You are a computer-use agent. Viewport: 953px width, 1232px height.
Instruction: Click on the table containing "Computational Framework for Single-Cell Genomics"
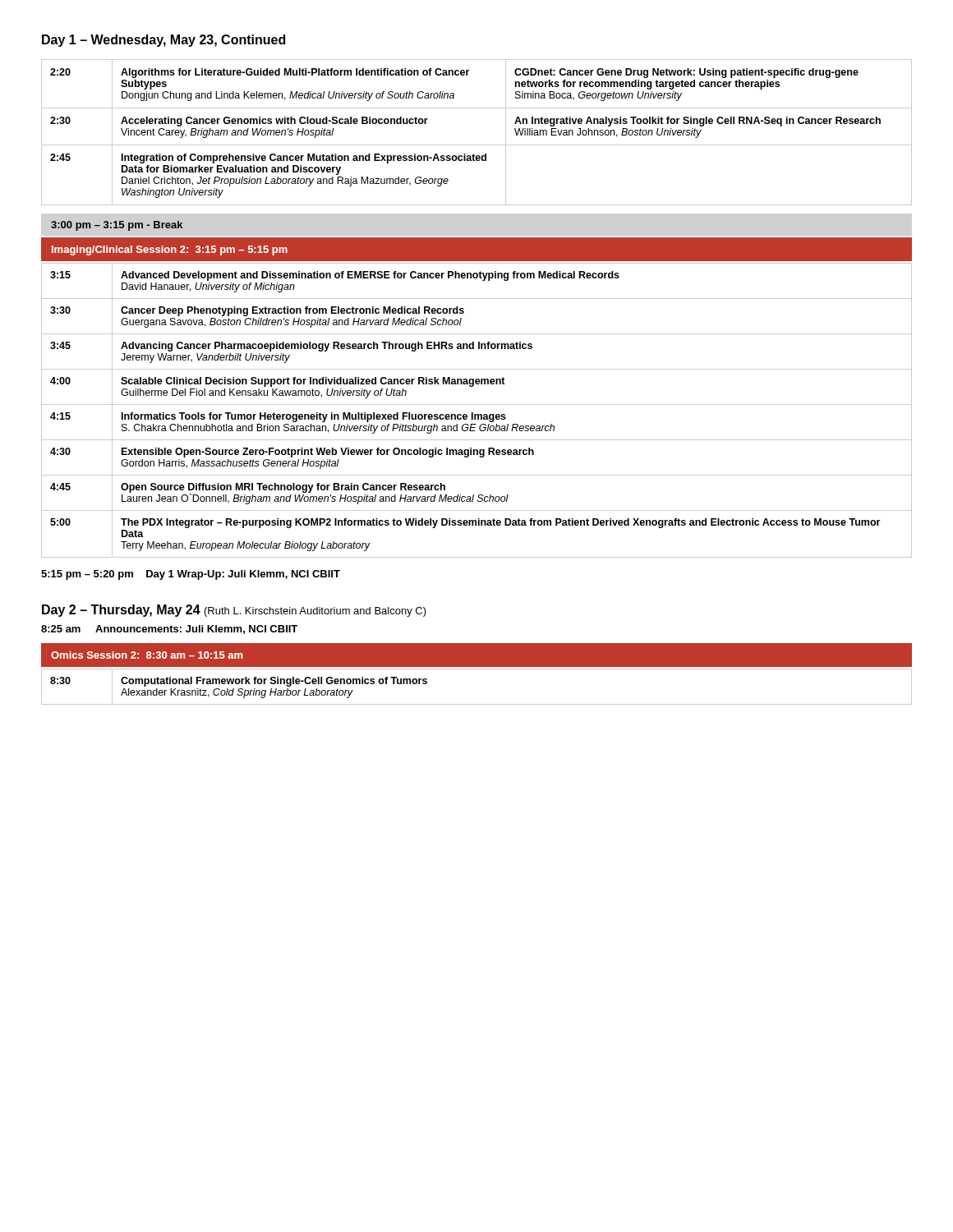476,687
